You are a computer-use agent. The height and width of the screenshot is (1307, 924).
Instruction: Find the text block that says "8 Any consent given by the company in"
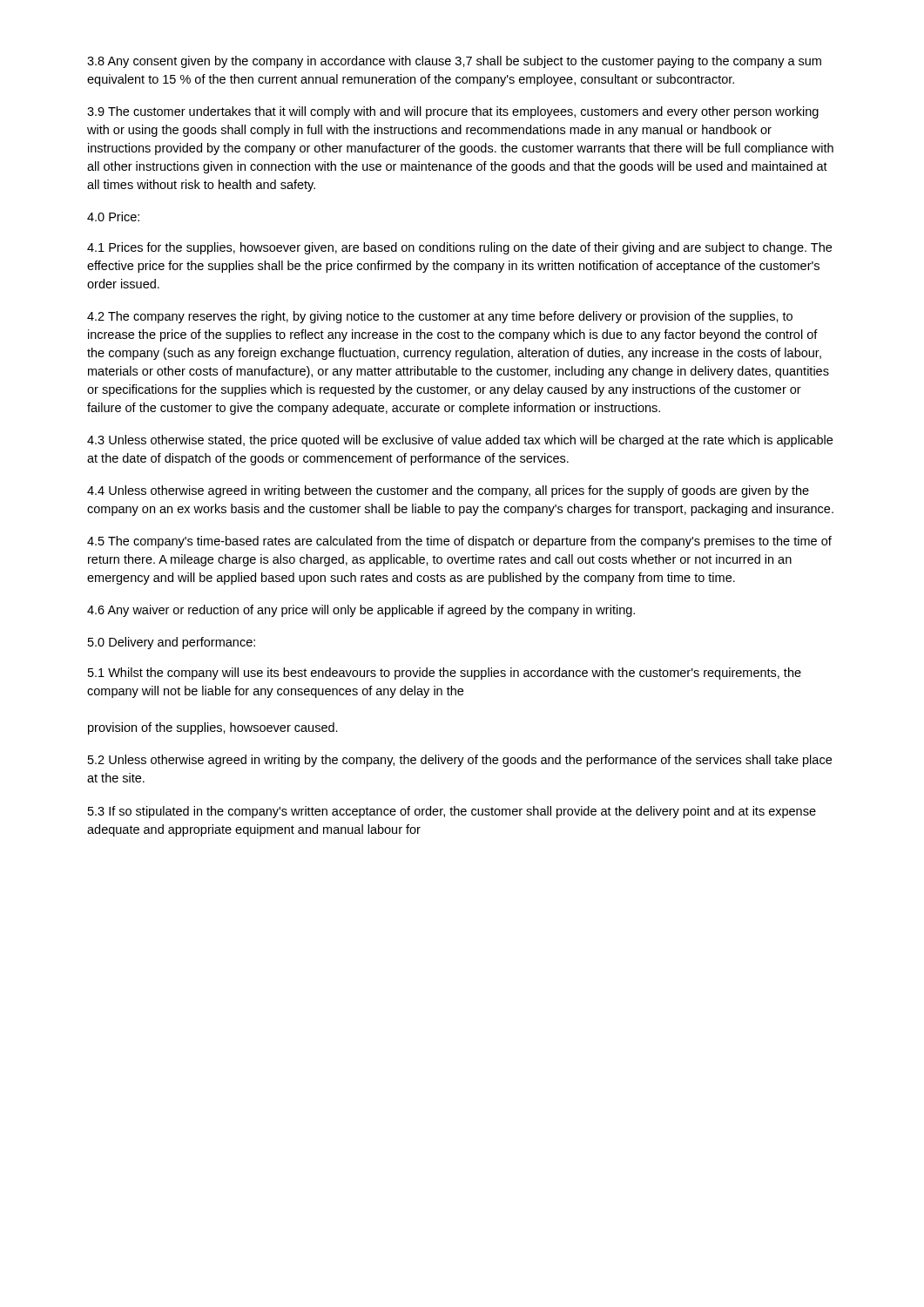(455, 70)
